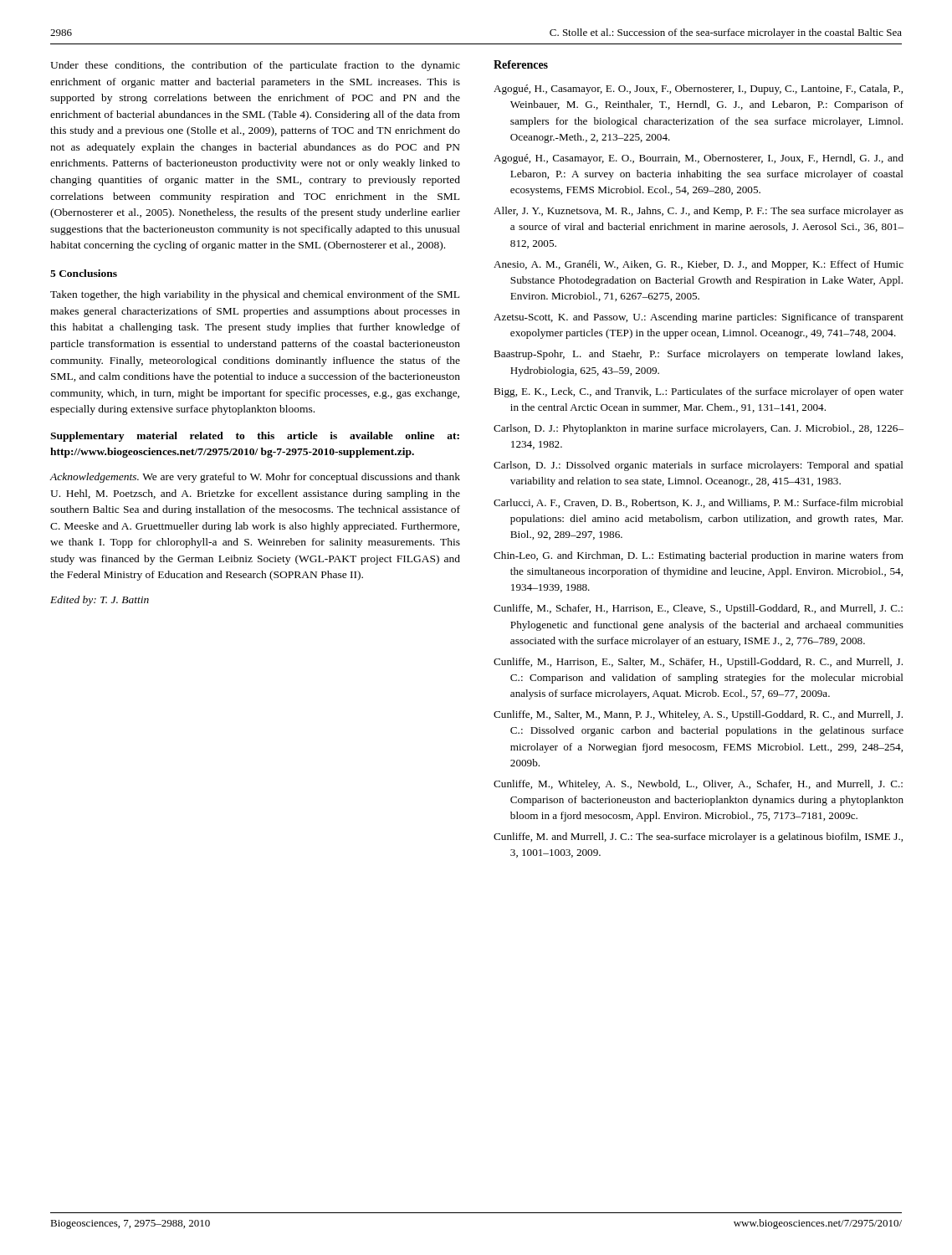952x1255 pixels.
Task: Click the passage that begins "Aller, J. Y.,"
Action: pyautogui.click(x=699, y=227)
